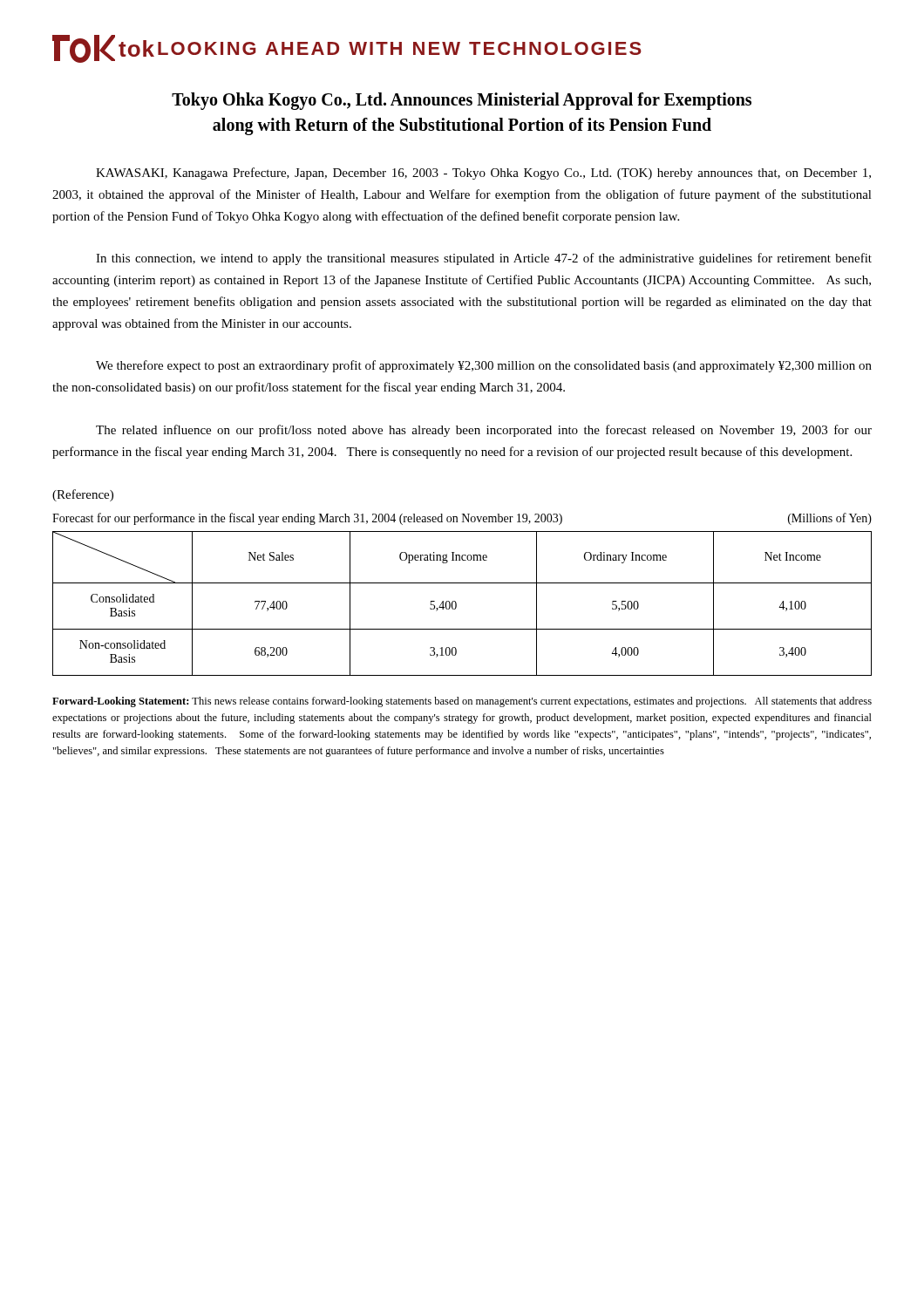
Task: Find a caption
Action: click(x=462, y=519)
